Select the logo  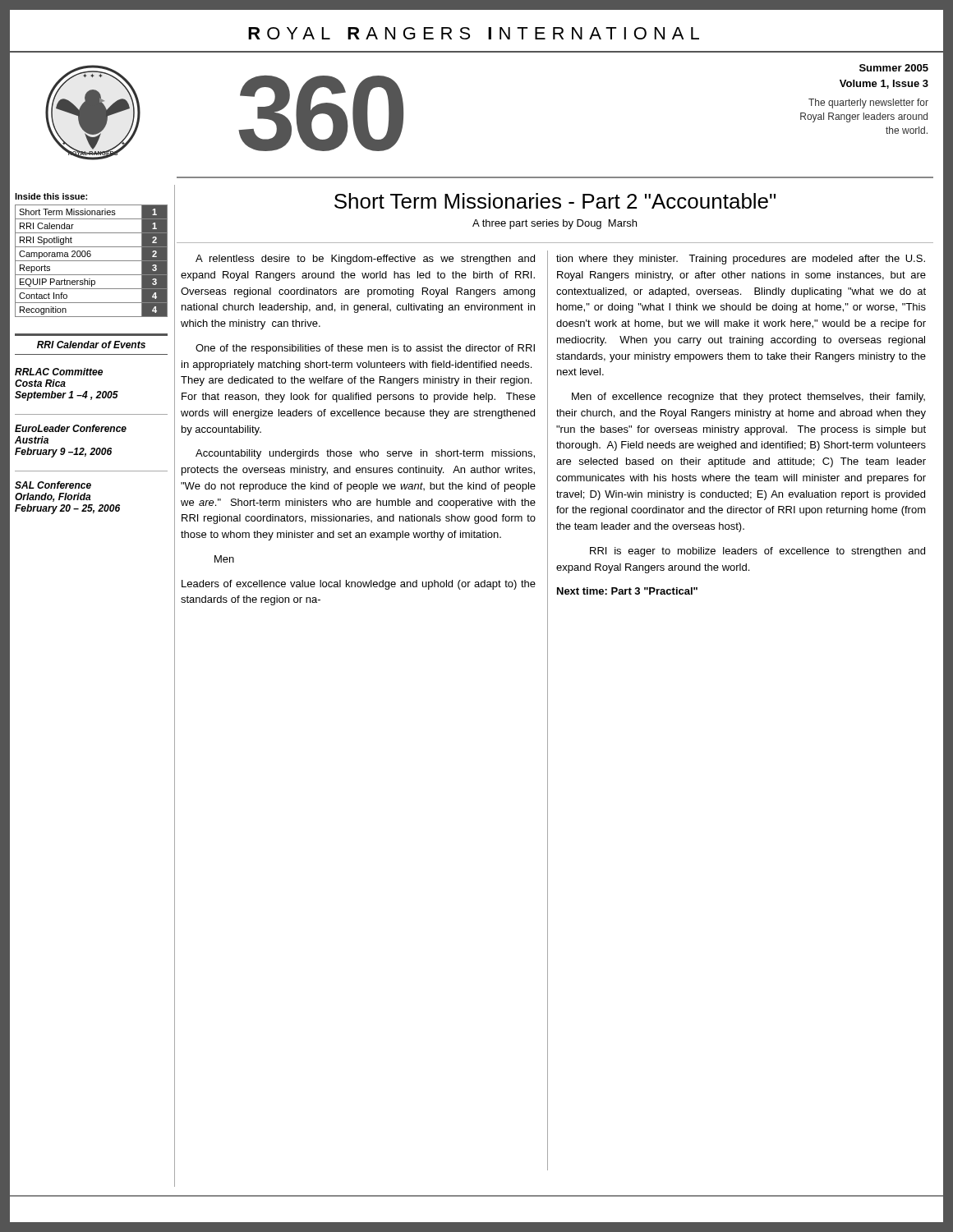point(92,113)
